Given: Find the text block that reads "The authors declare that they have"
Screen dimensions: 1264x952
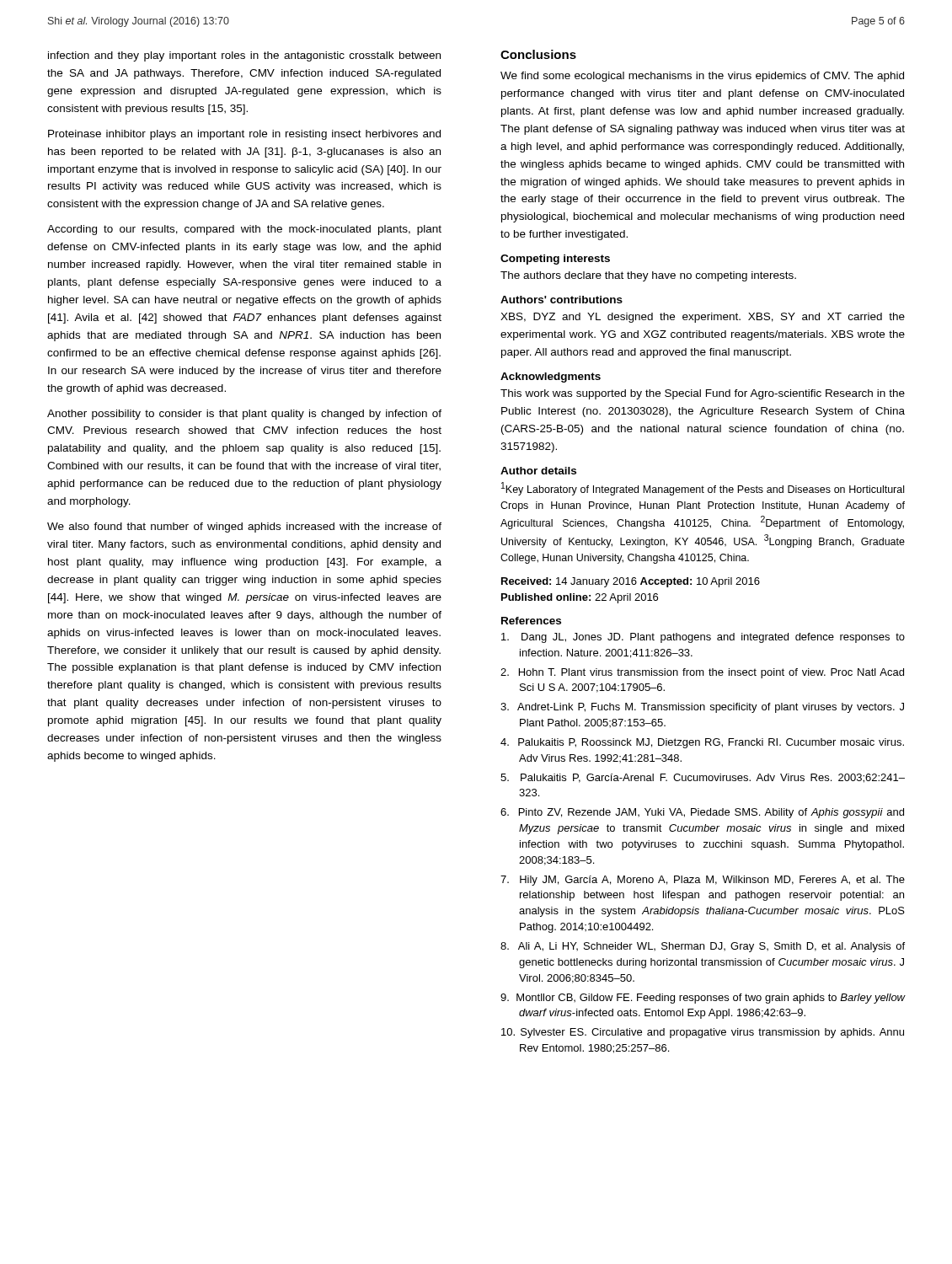Looking at the screenshot, I should (703, 276).
